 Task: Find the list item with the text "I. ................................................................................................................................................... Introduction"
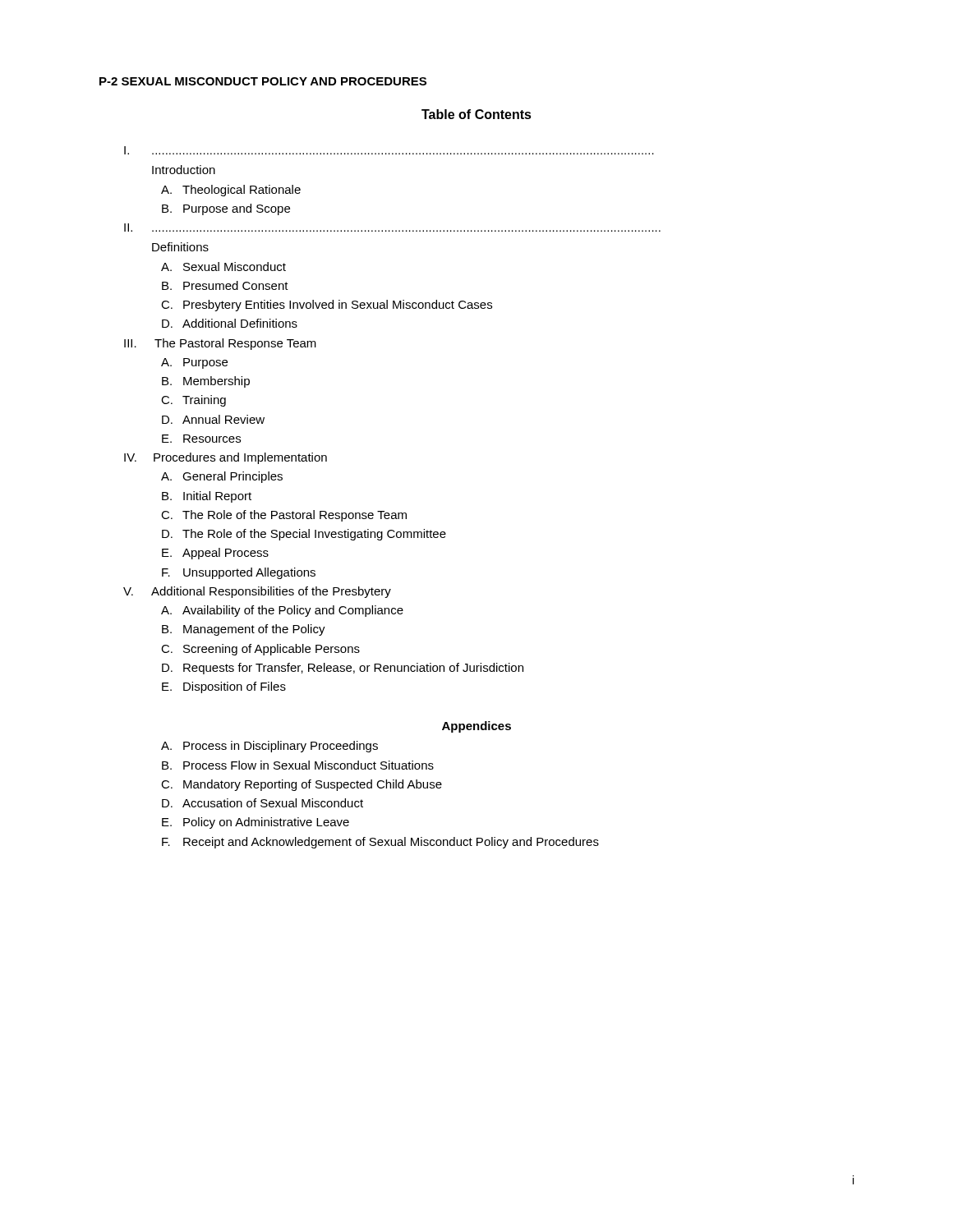tap(389, 150)
